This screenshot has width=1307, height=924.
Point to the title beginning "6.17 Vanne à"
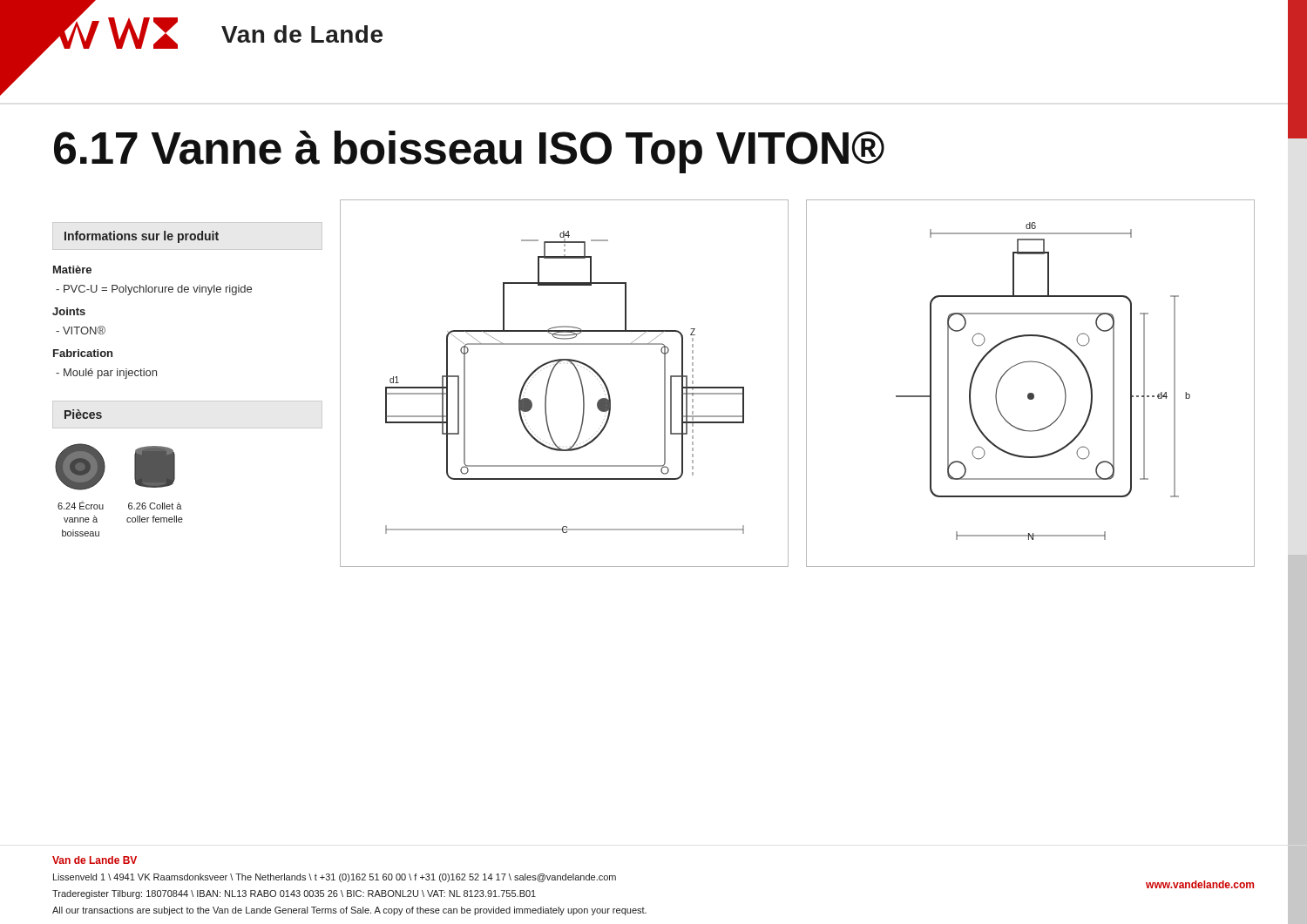[654, 148]
